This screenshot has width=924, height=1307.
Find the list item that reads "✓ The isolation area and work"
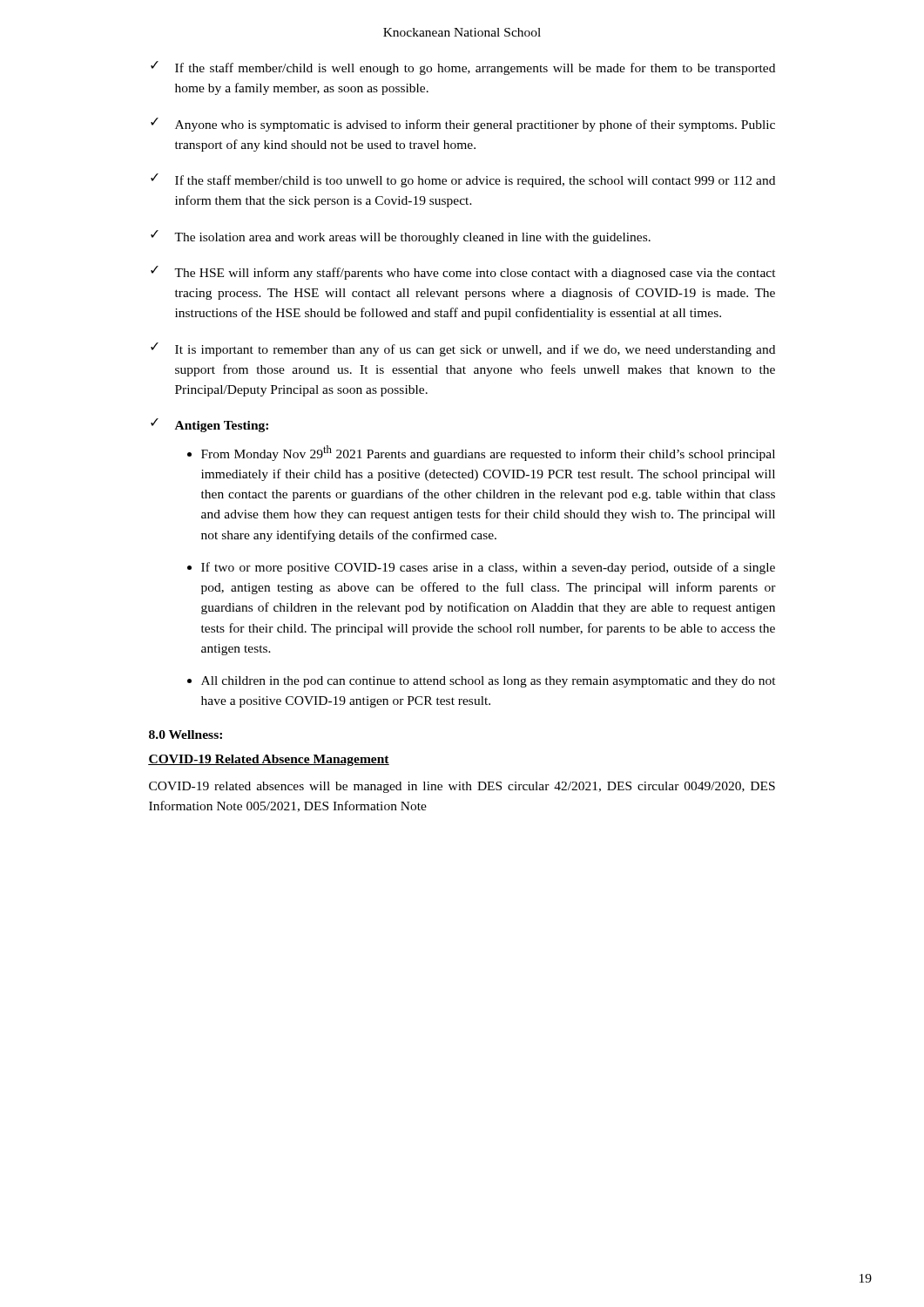462,236
